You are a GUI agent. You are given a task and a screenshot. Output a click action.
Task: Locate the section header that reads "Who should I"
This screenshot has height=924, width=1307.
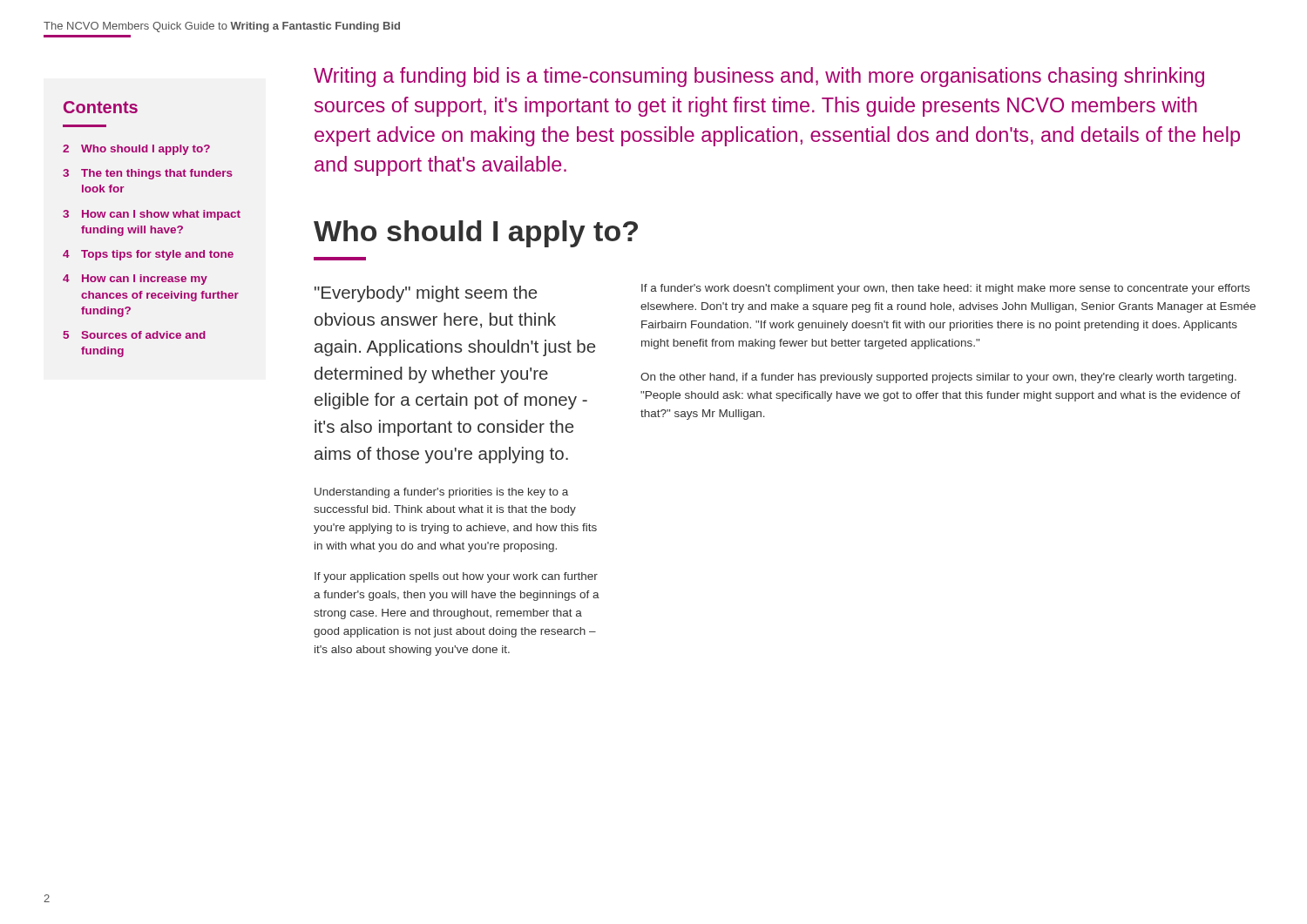[477, 231]
